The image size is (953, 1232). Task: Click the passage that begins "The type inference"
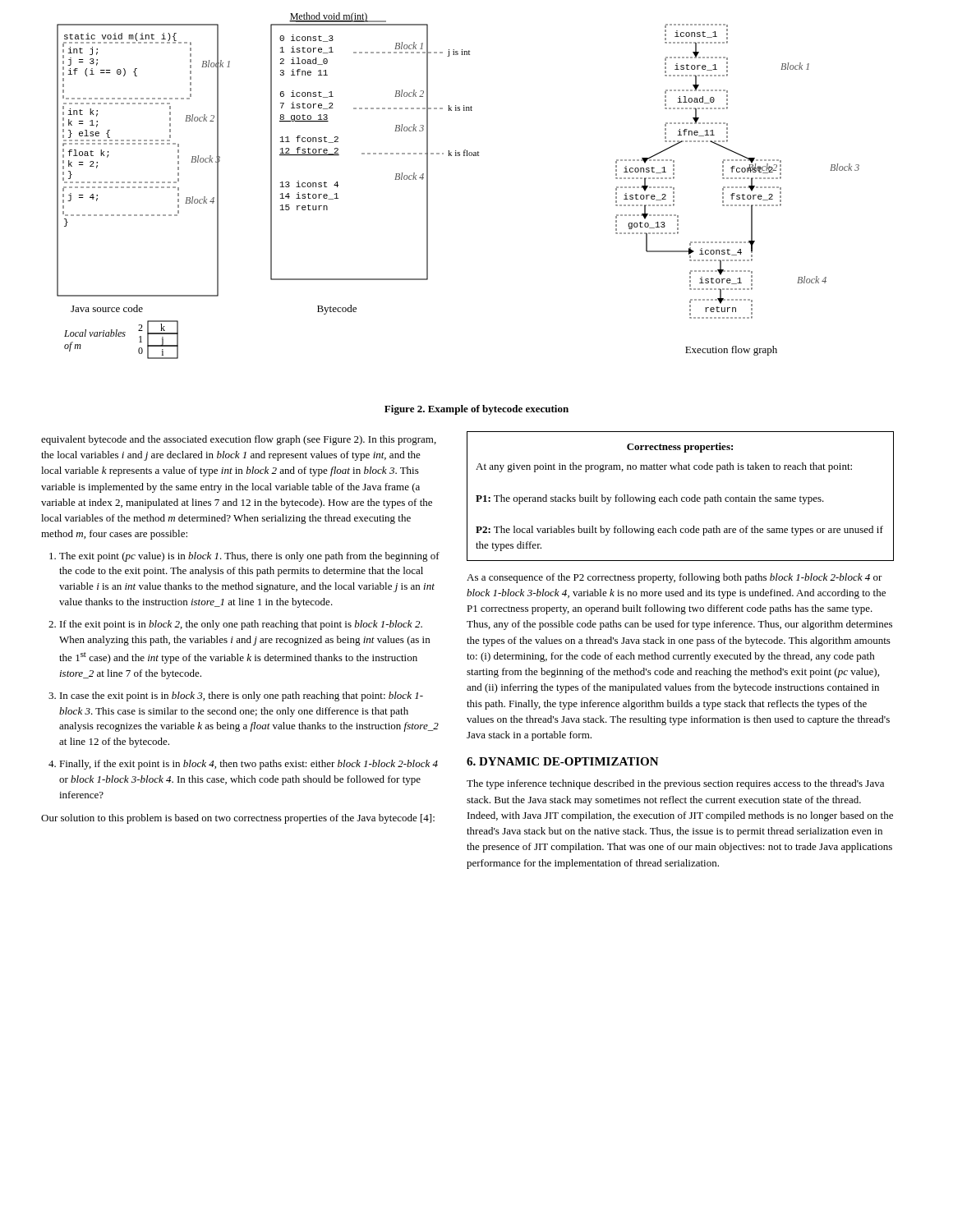680,823
